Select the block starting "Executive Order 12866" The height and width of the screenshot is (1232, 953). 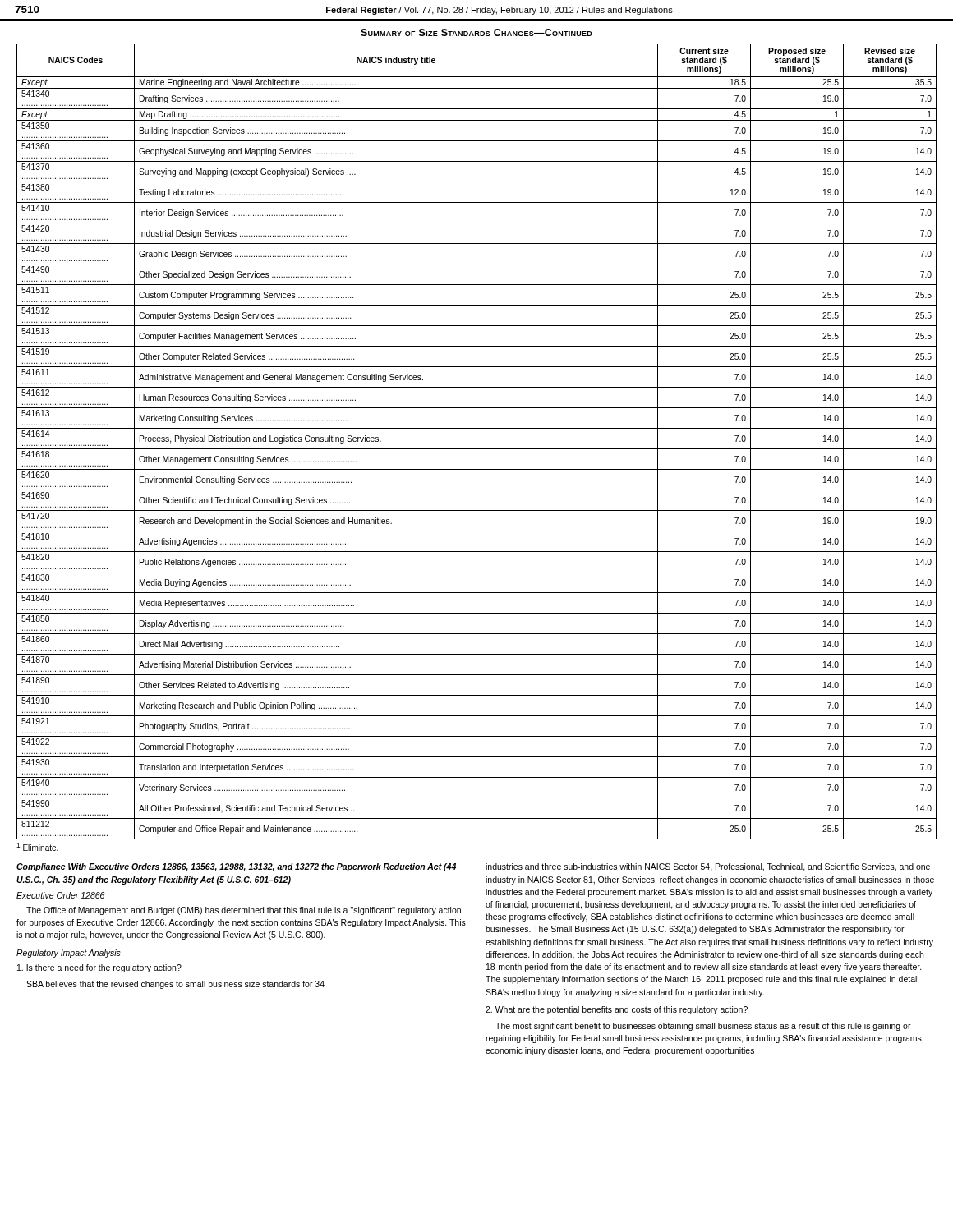61,895
